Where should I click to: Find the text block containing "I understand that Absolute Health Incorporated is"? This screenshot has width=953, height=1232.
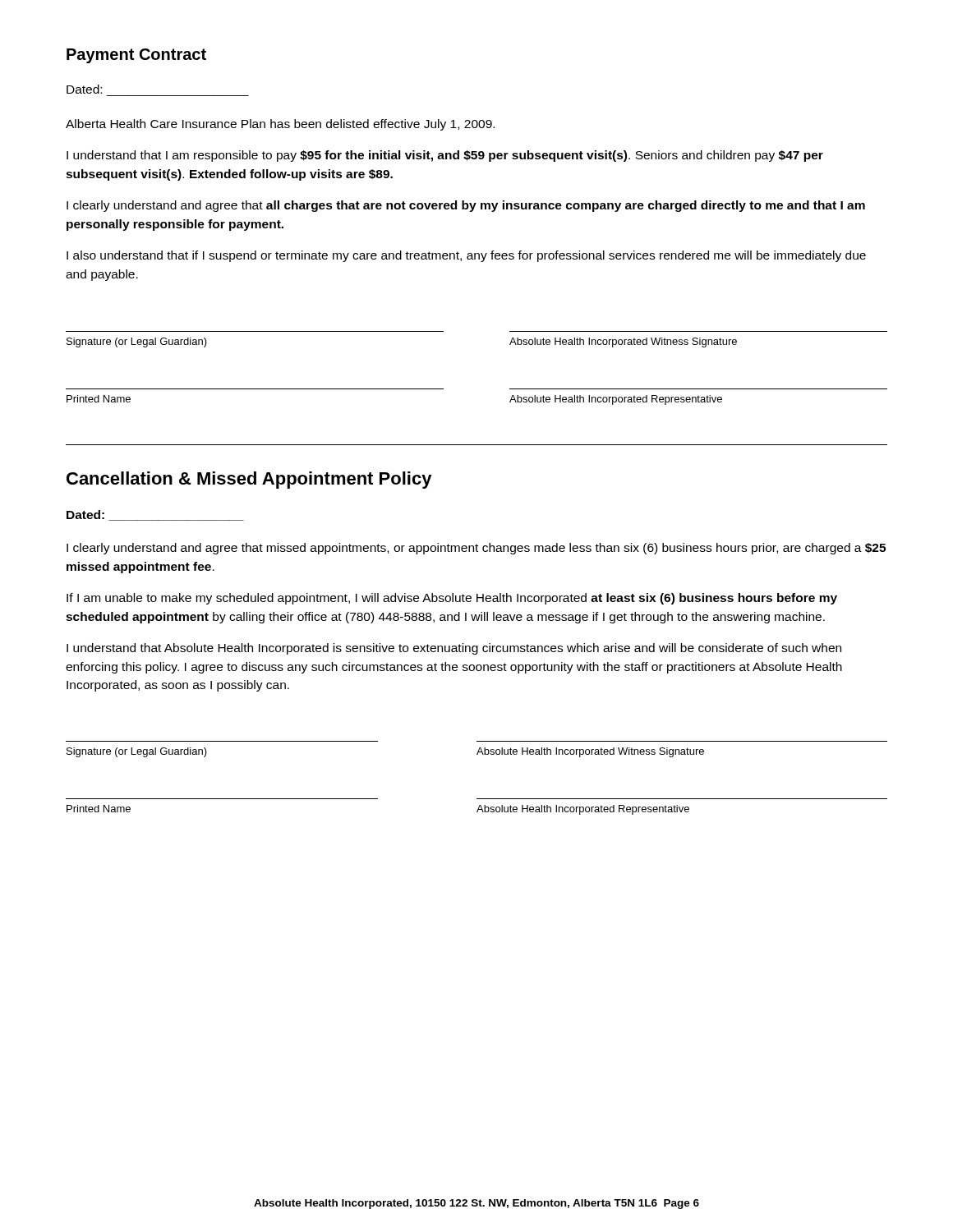point(454,666)
